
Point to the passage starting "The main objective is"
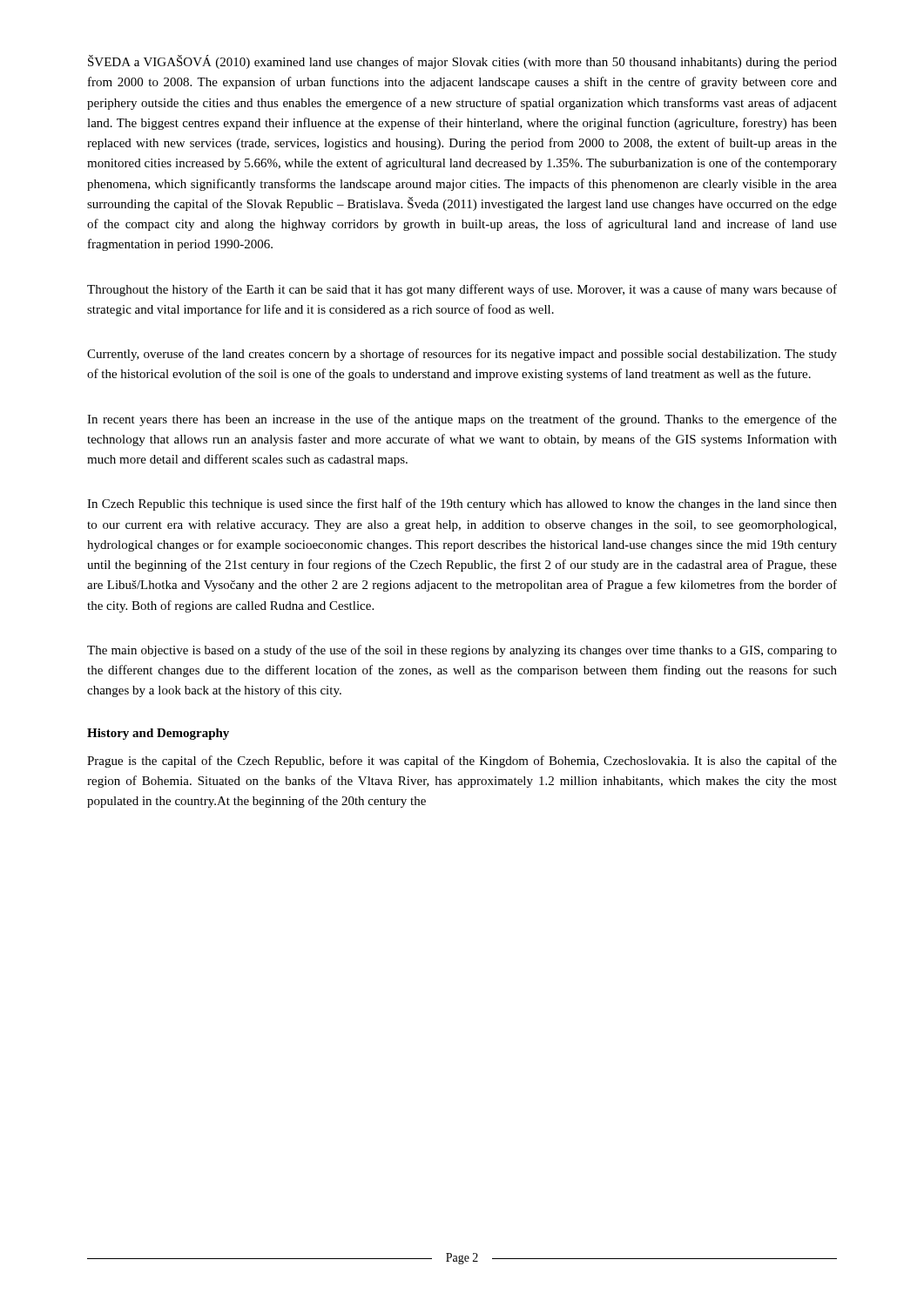tap(462, 670)
